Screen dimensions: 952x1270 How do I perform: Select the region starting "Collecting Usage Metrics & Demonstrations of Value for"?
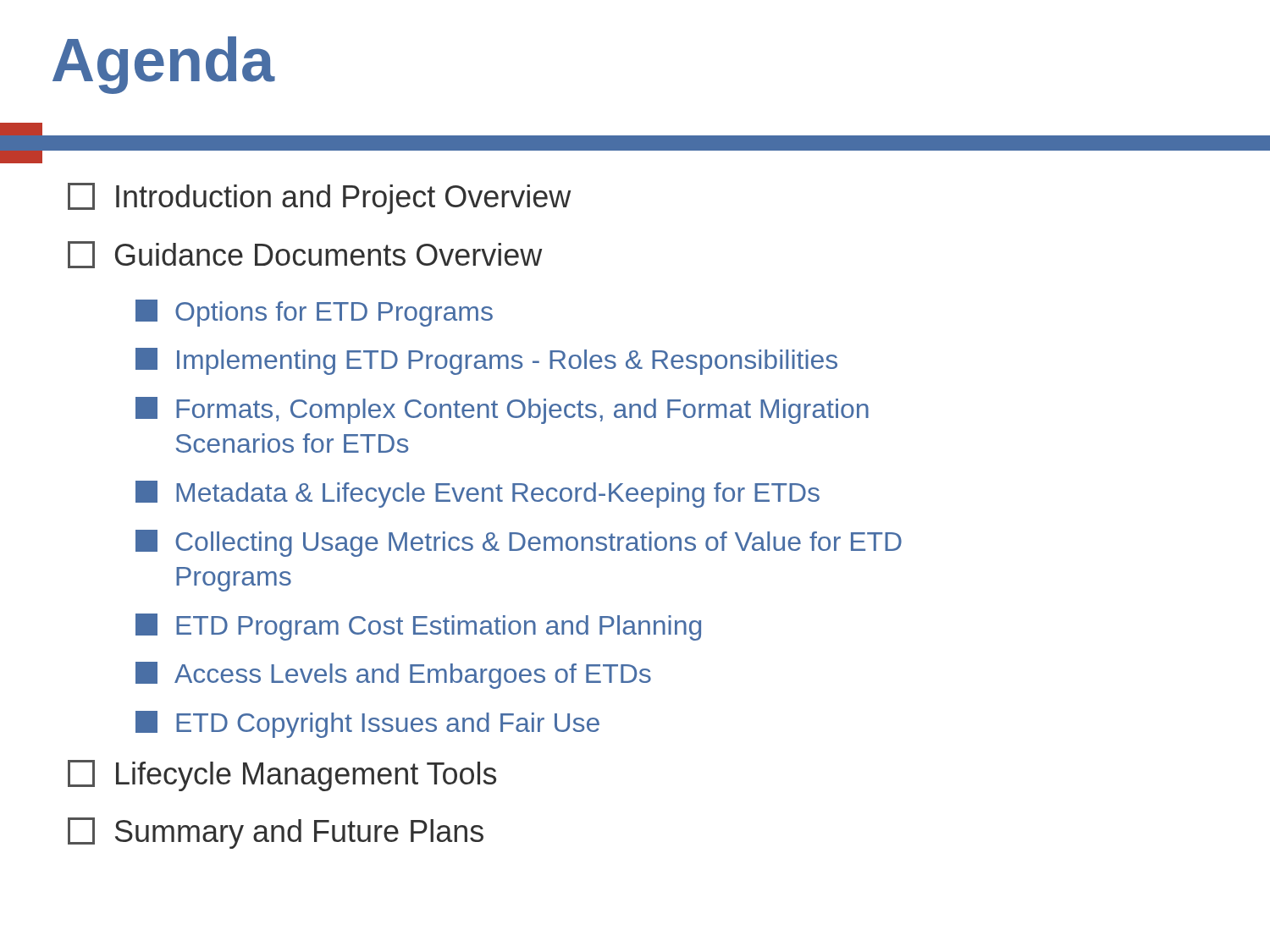click(x=519, y=559)
